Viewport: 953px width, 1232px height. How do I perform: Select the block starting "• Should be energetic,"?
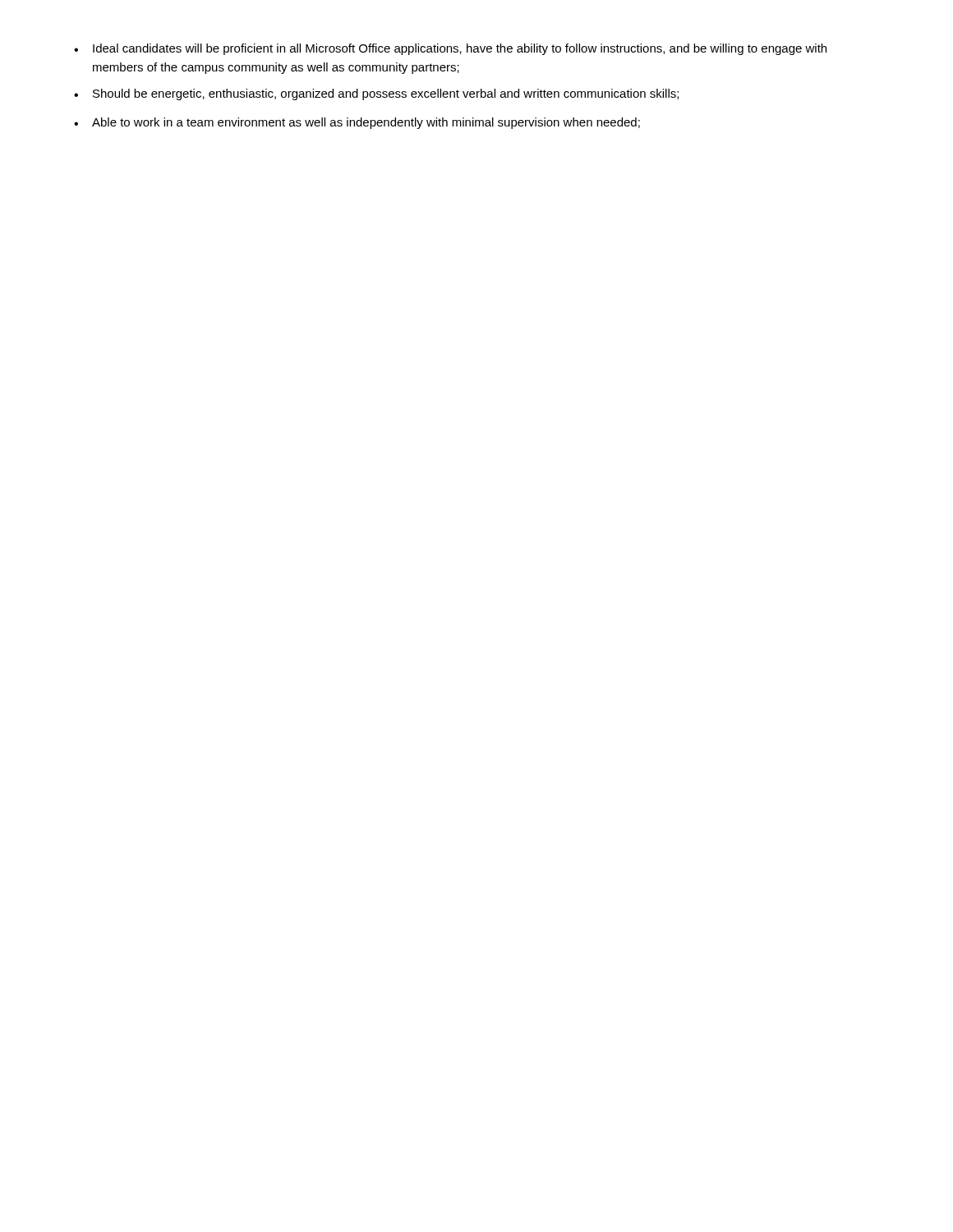coord(377,95)
